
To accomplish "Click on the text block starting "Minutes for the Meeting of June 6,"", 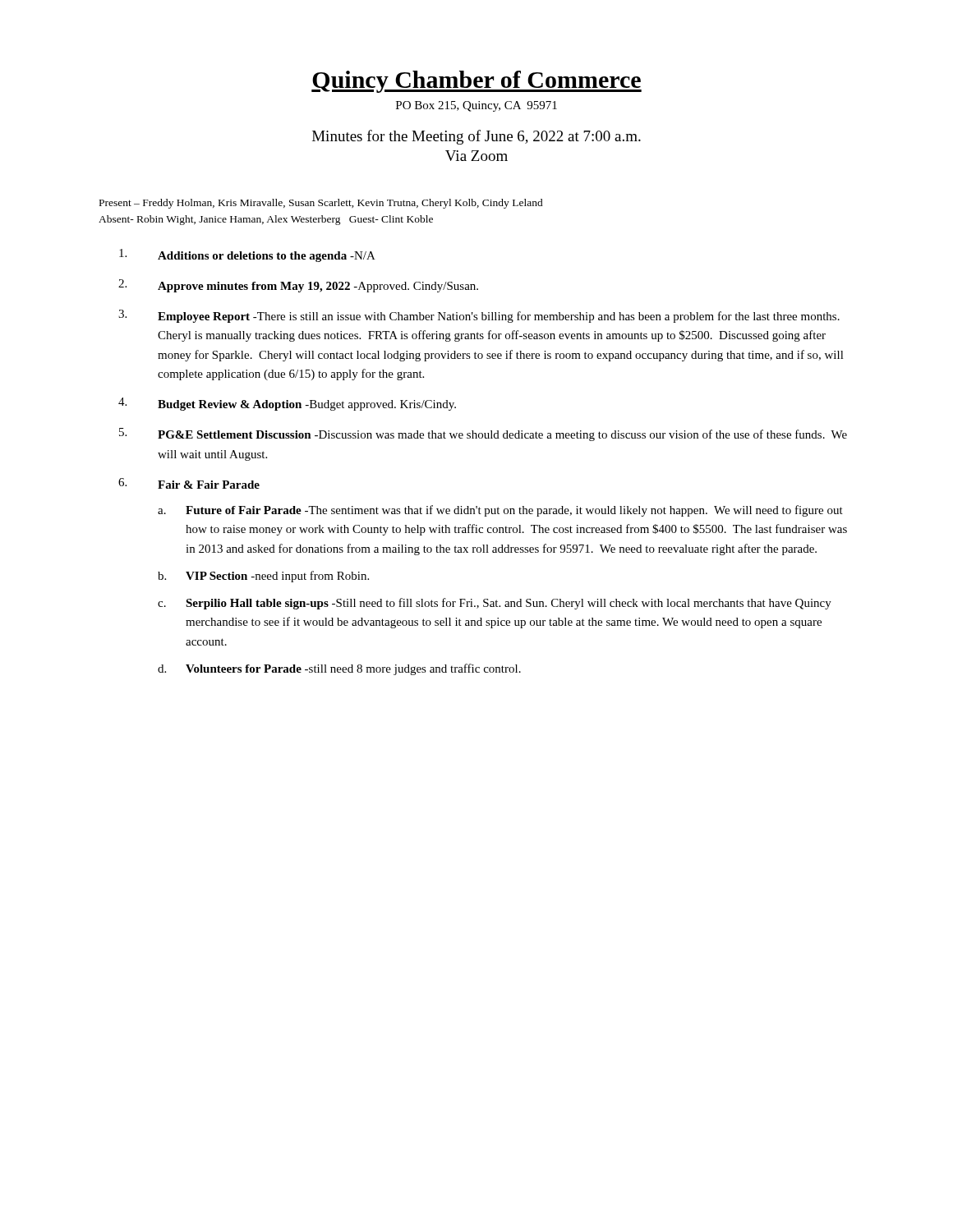I will pyautogui.click(x=476, y=146).
